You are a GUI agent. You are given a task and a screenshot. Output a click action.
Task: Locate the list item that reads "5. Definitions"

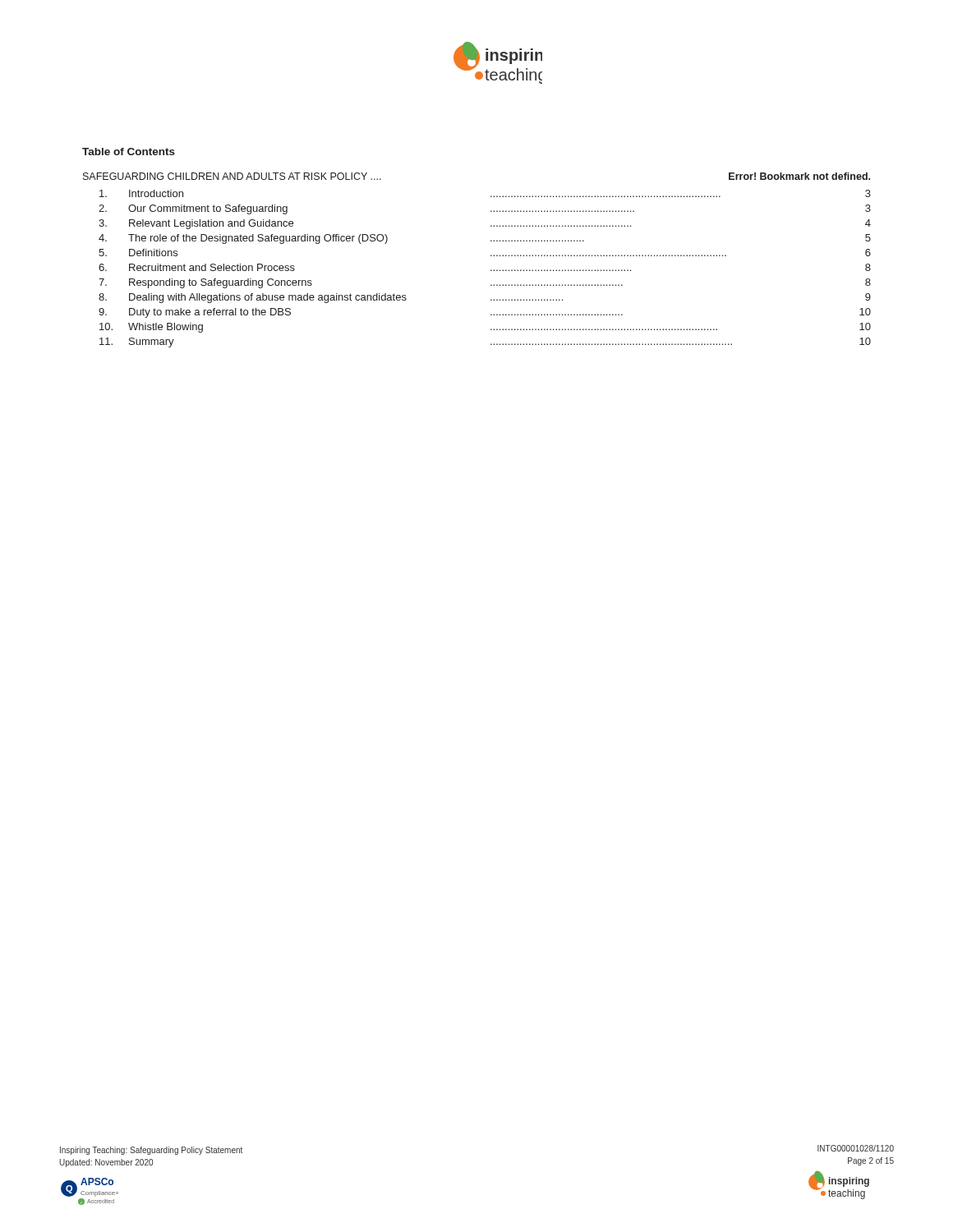click(485, 253)
